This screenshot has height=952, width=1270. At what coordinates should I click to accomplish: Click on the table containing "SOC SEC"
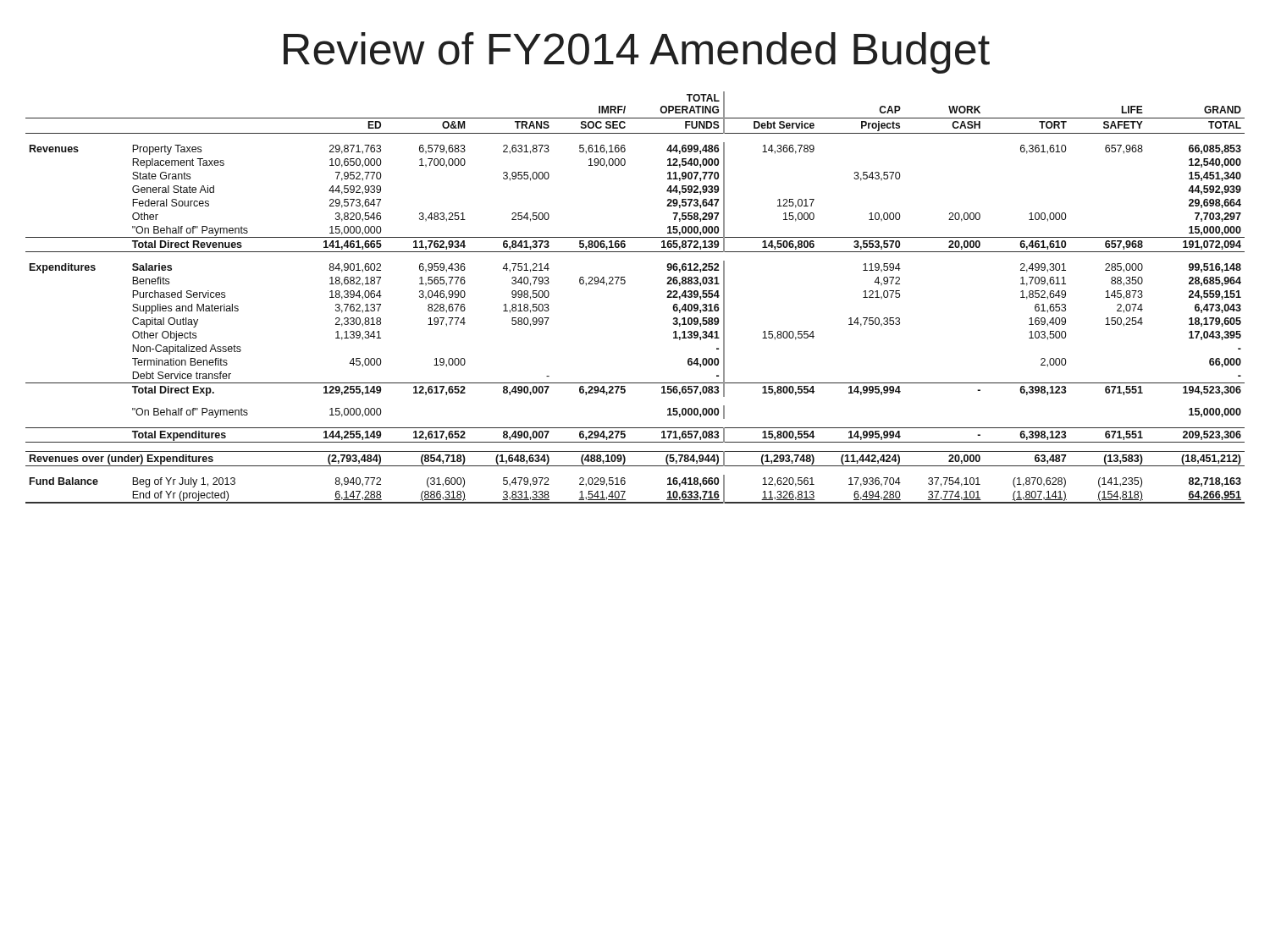pyautogui.click(x=635, y=297)
